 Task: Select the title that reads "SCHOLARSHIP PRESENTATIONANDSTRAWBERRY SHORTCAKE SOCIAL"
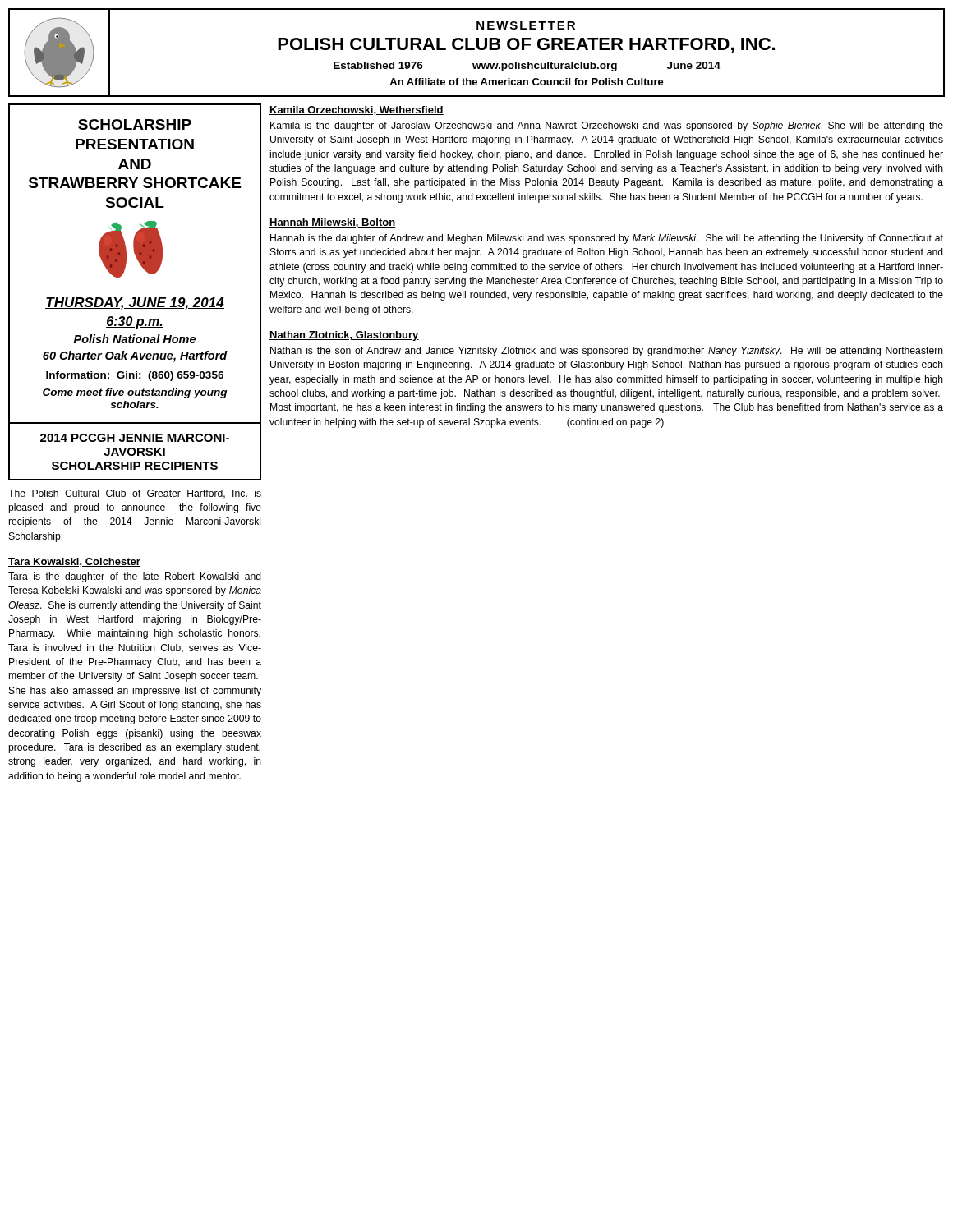(135, 263)
